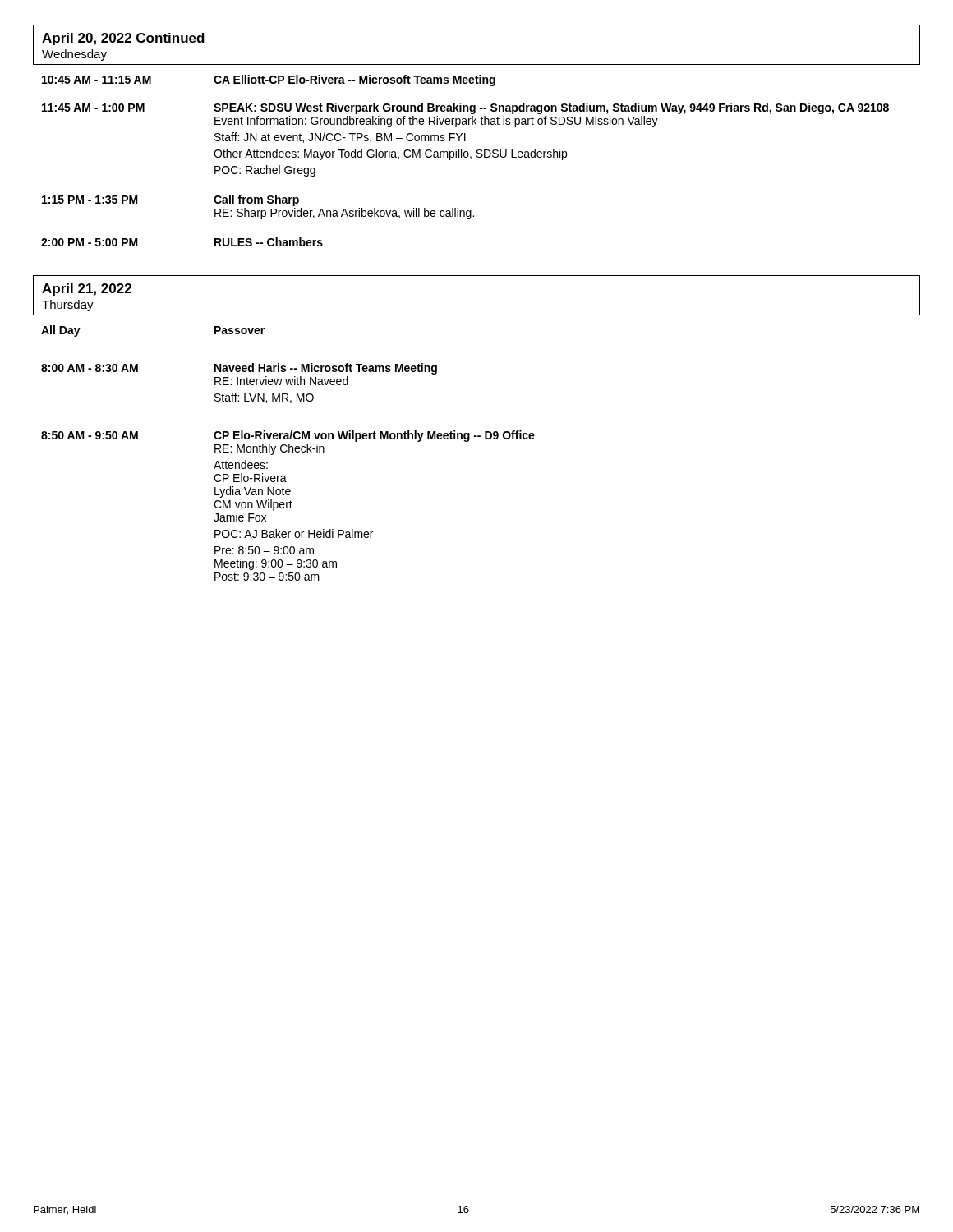Find the passage starting "1:15 PM - 1:35 PM Call"
Viewport: 953px width, 1232px height.
[x=476, y=206]
